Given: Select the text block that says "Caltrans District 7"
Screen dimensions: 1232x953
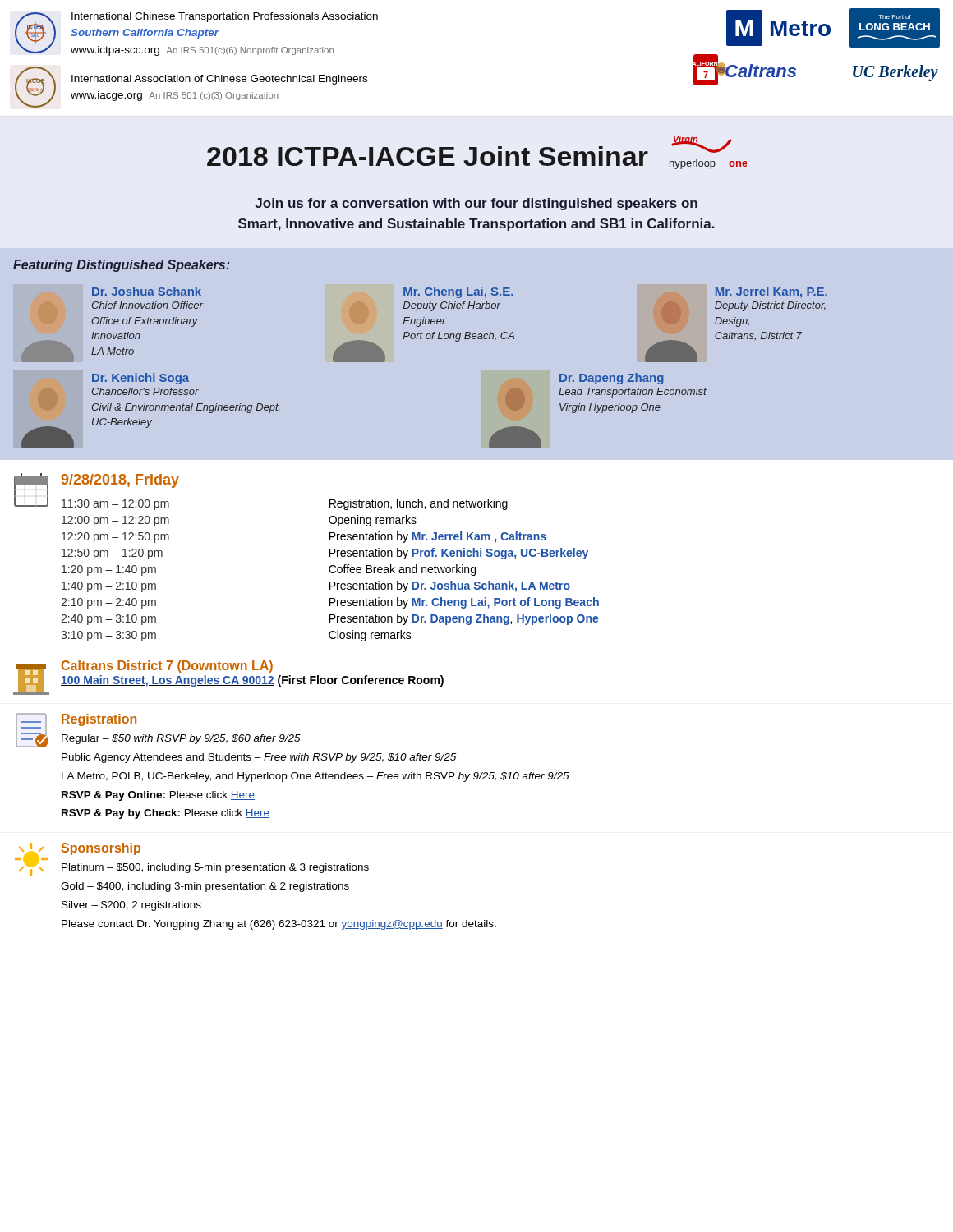Looking at the screenshot, I should (252, 672).
